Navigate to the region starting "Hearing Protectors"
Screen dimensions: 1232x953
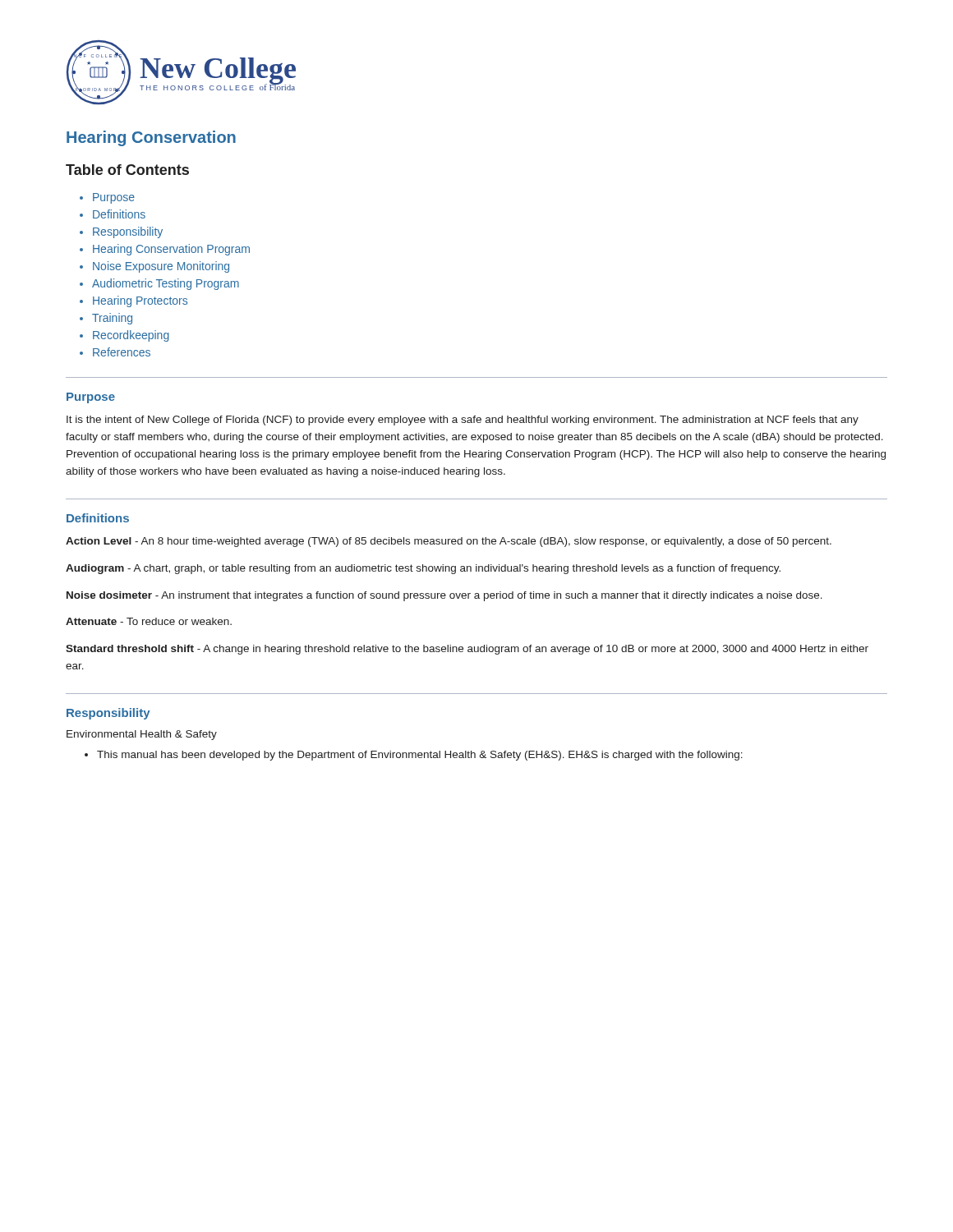point(140,301)
